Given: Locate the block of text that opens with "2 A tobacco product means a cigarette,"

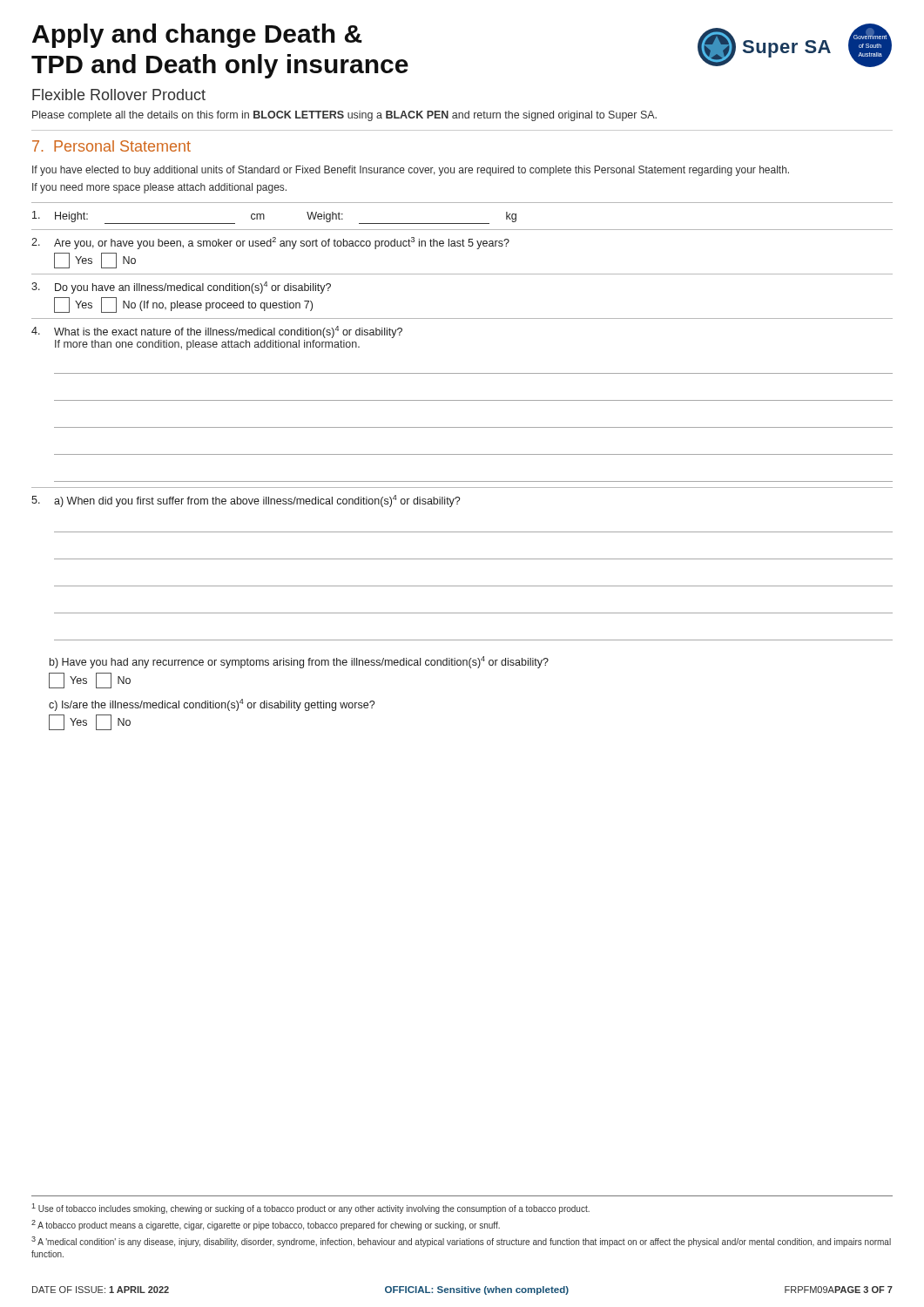Looking at the screenshot, I should click(266, 1224).
